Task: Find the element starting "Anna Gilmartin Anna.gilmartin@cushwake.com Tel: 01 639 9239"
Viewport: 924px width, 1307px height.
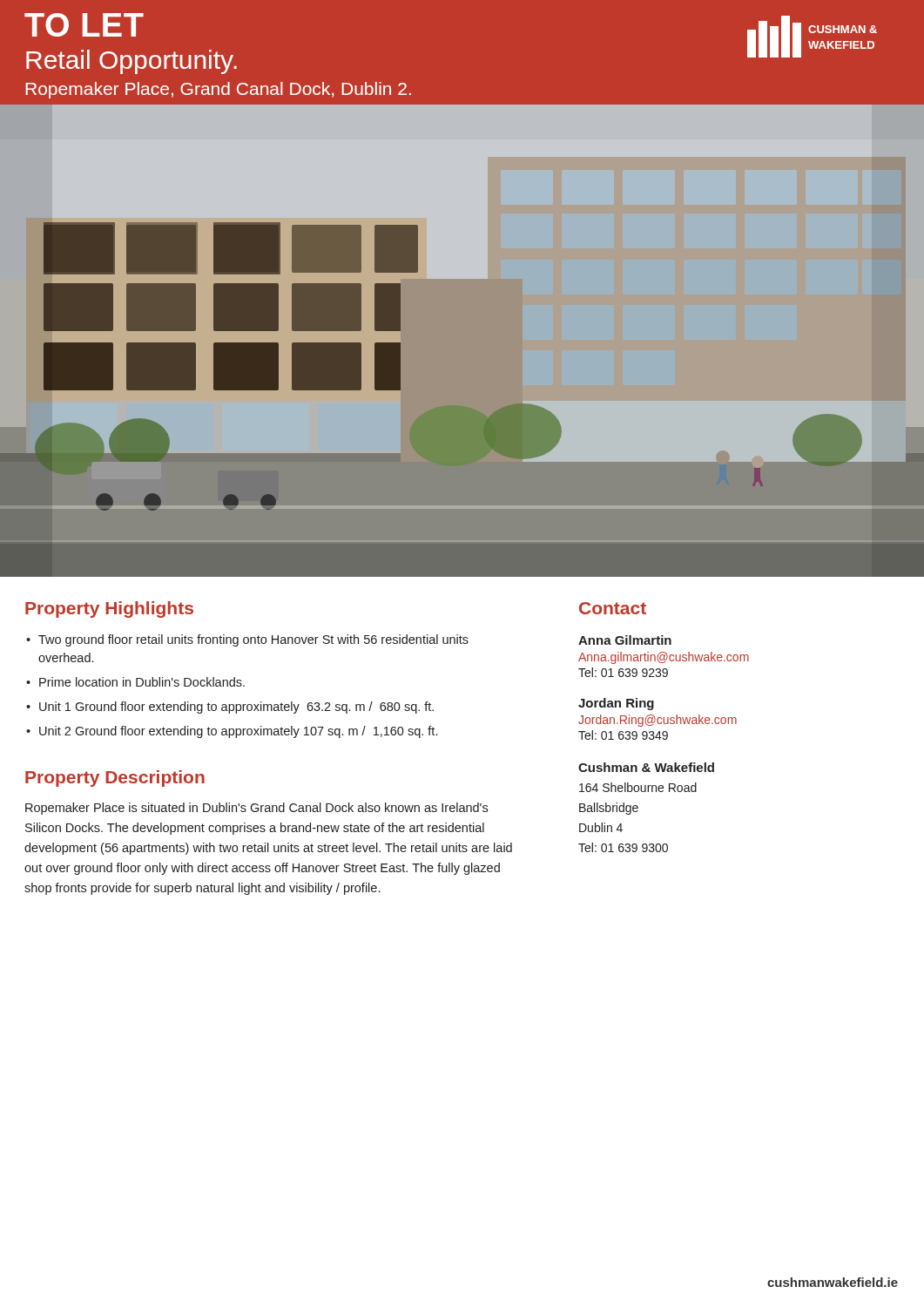Action: 739,656
